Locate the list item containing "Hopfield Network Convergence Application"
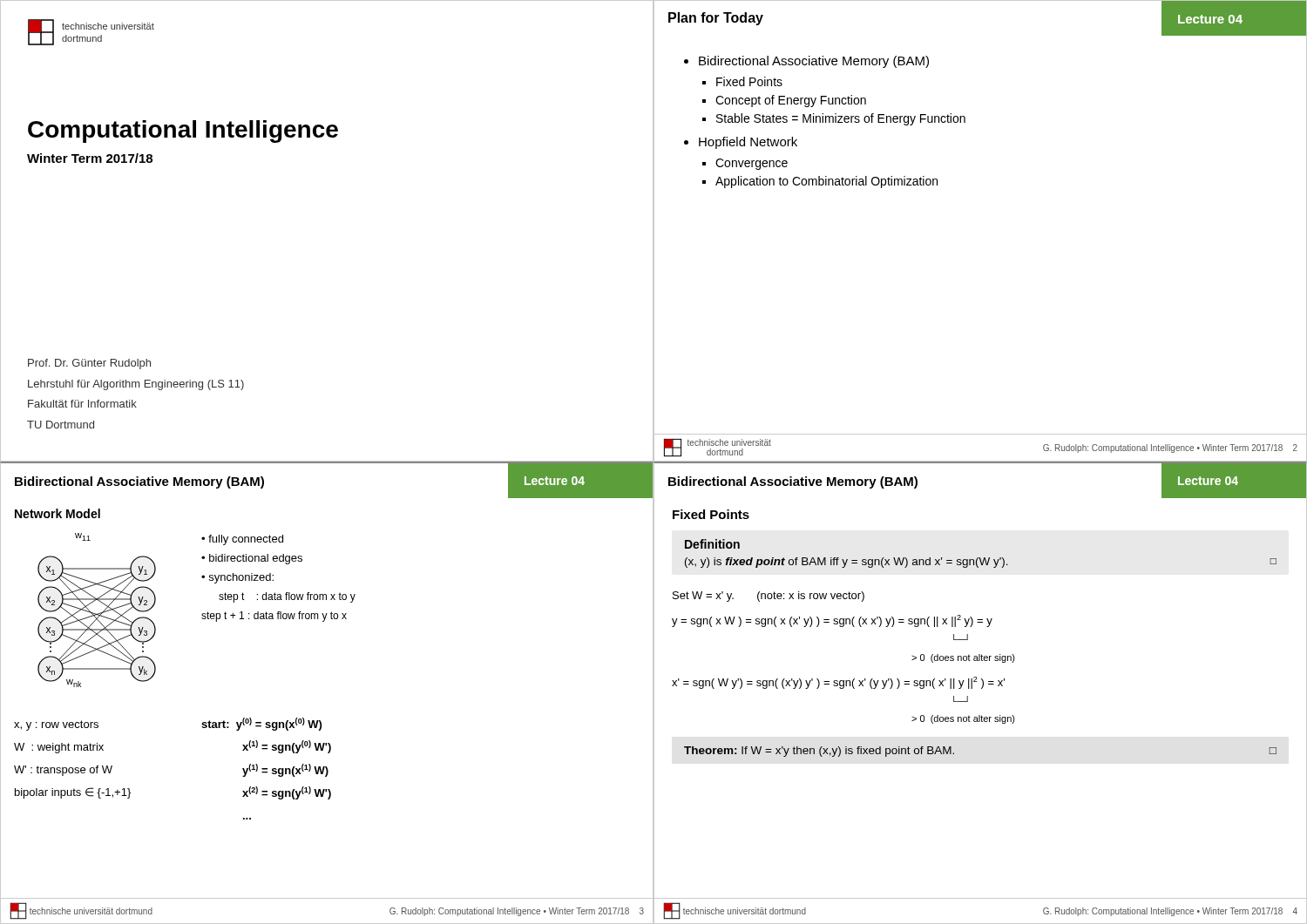Screen dimensions: 924x1307 pyautogui.click(x=748, y=143)
